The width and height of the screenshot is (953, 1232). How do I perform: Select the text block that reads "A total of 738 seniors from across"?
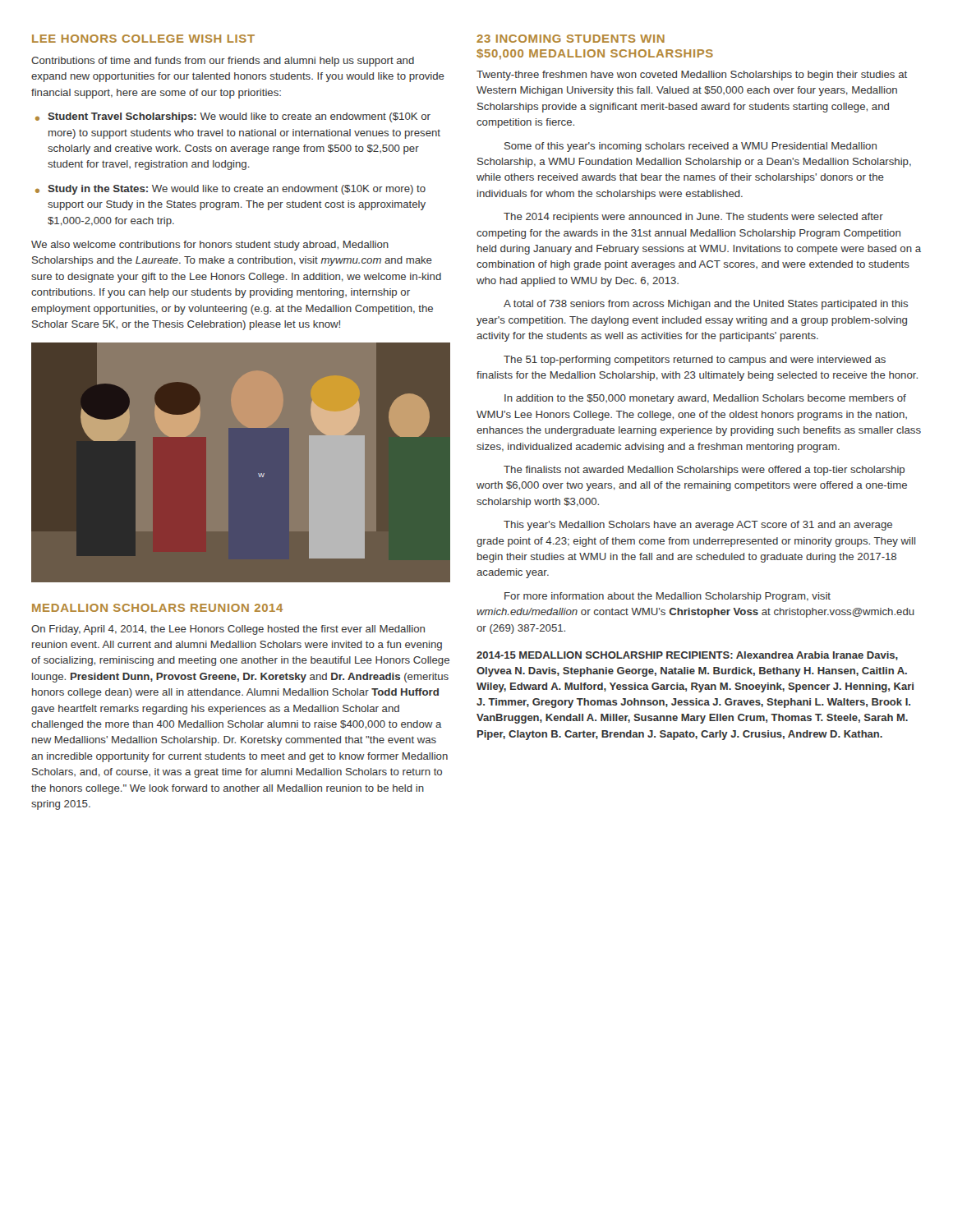(692, 320)
